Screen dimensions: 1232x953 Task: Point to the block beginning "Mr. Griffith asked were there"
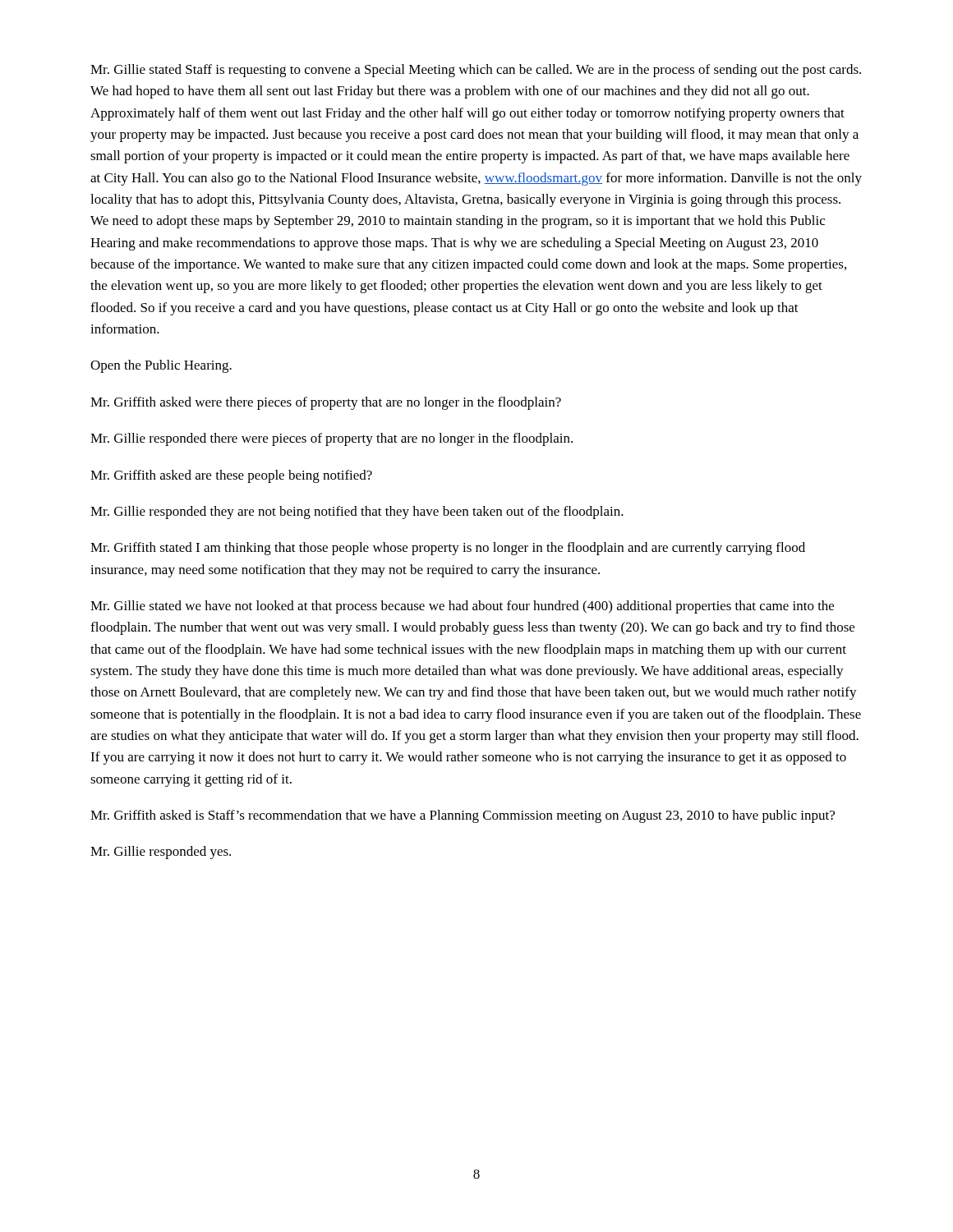[x=326, y=402]
